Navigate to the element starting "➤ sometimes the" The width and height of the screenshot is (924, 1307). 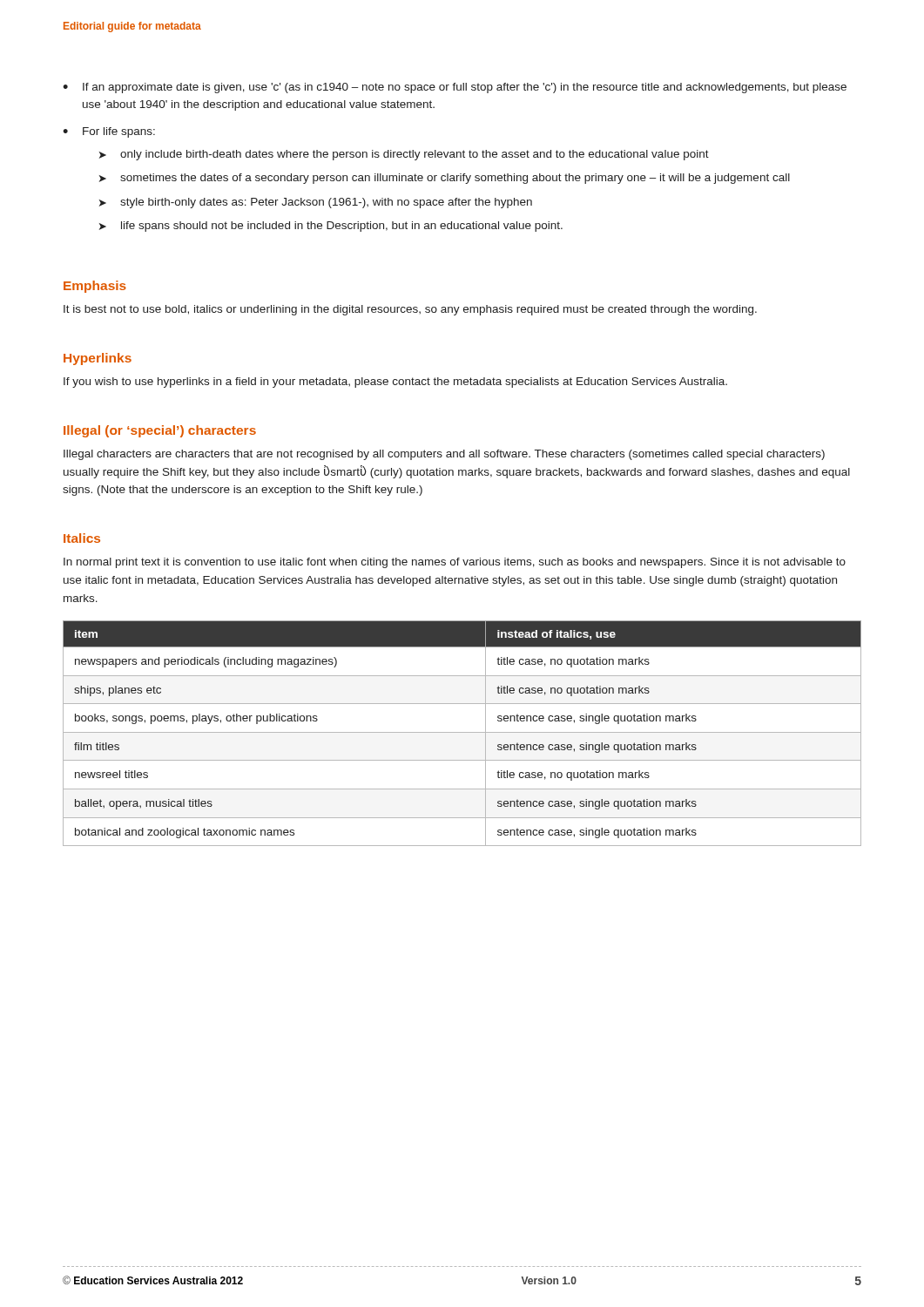click(x=444, y=178)
